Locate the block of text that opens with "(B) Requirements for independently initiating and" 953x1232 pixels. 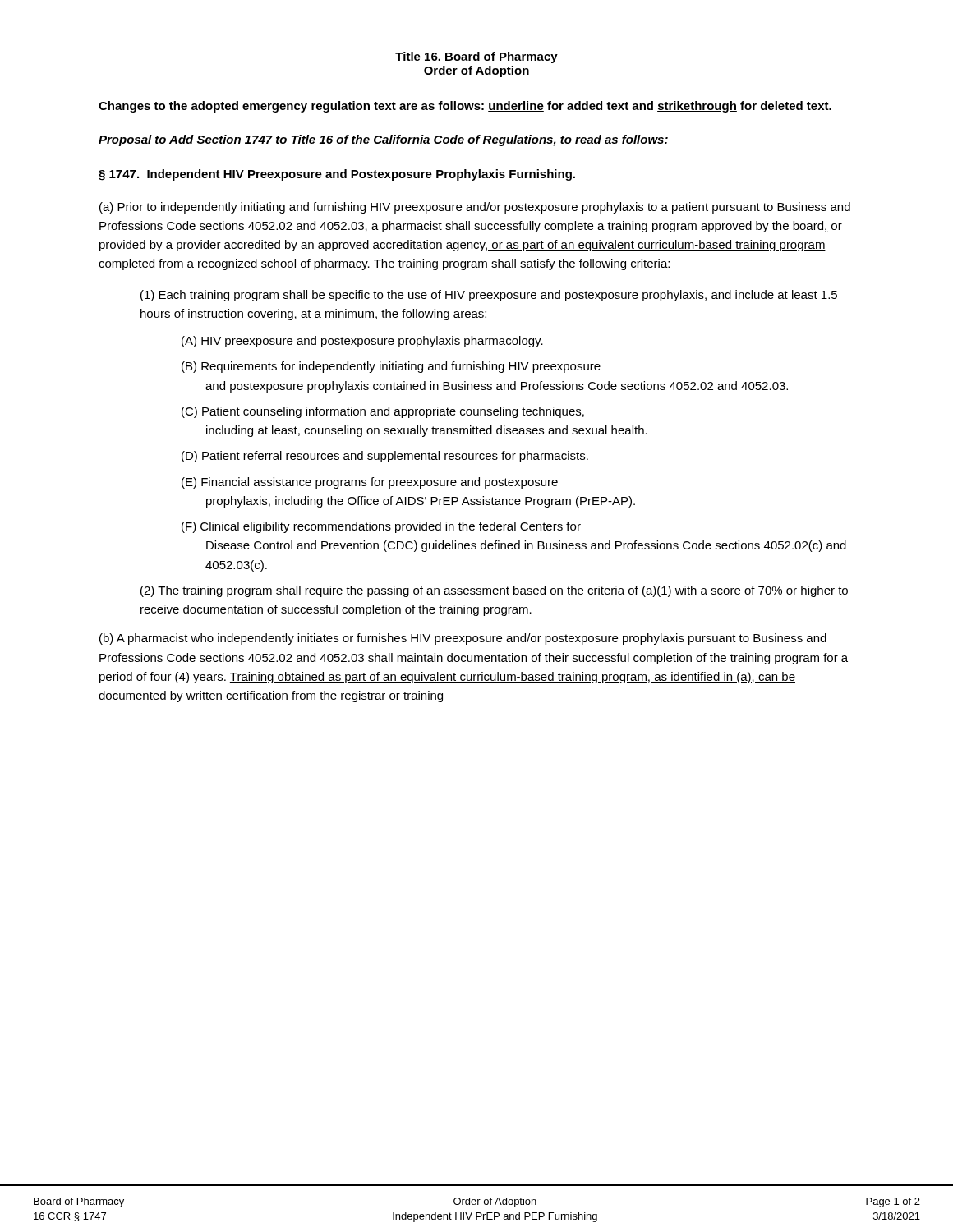point(518,377)
